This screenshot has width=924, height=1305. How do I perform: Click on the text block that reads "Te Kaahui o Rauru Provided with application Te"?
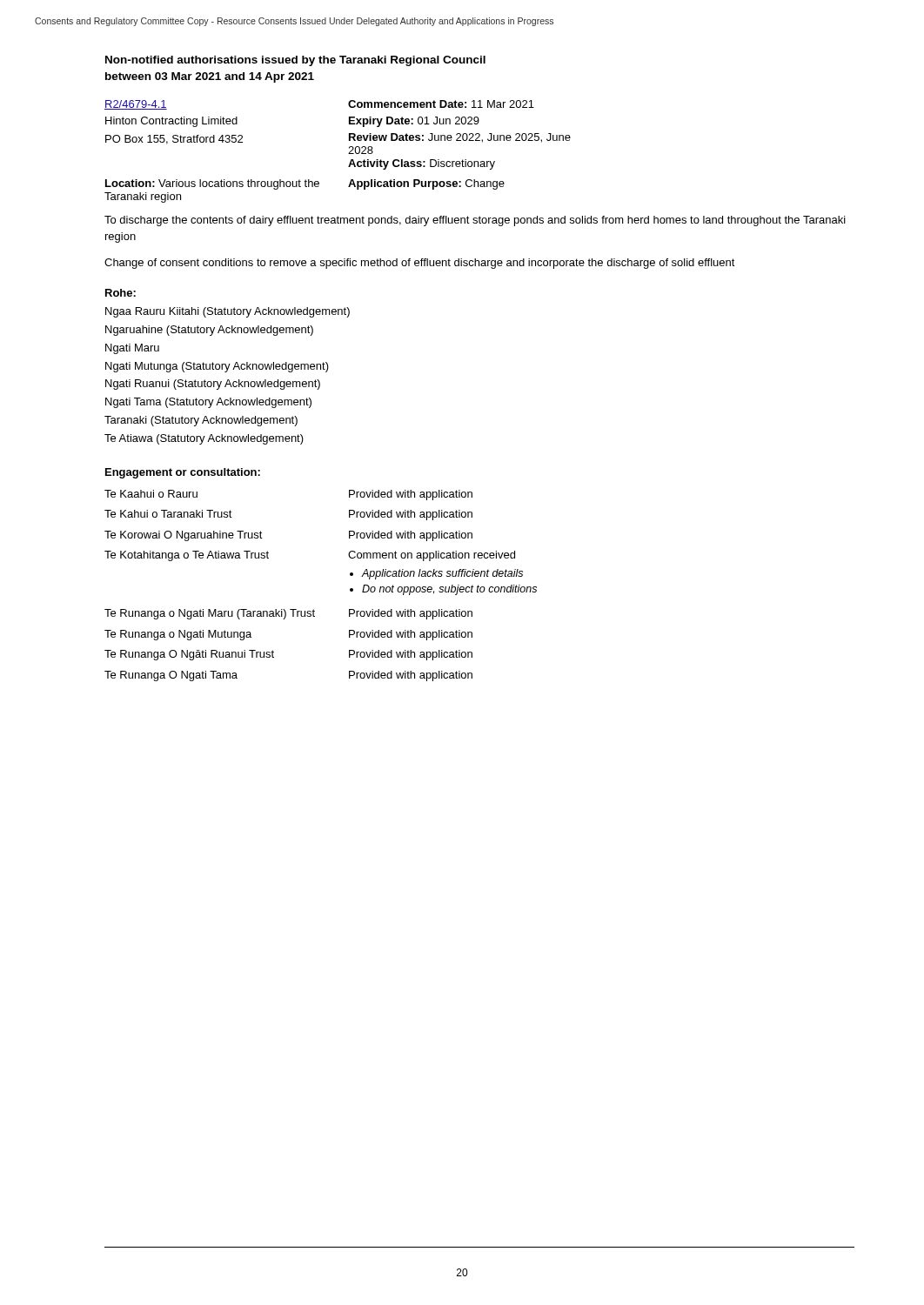[x=479, y=584]
